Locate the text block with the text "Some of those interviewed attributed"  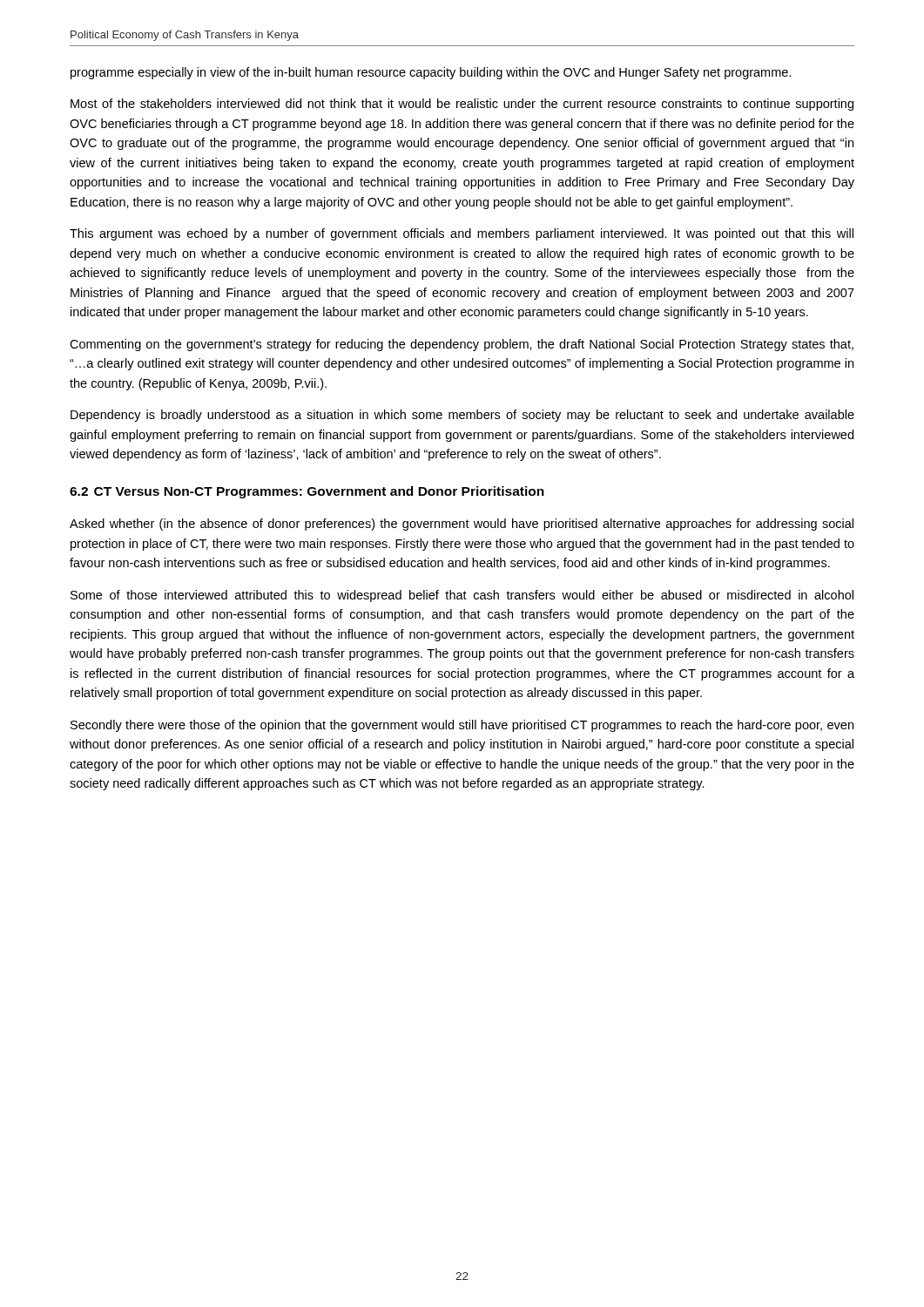coord(462,644)
